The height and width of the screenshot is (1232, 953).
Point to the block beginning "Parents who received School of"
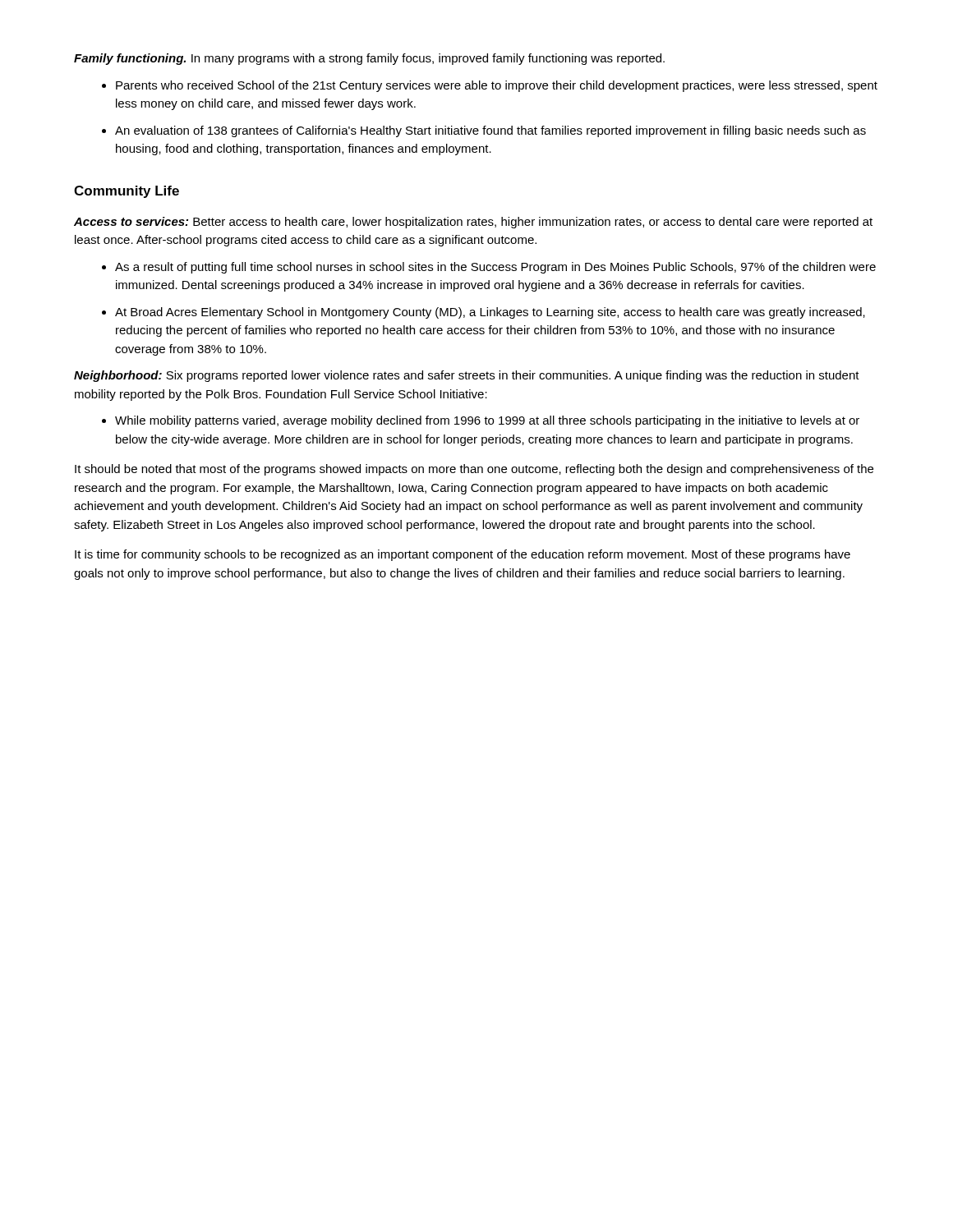pyautogui.click(x=497, y=94)
